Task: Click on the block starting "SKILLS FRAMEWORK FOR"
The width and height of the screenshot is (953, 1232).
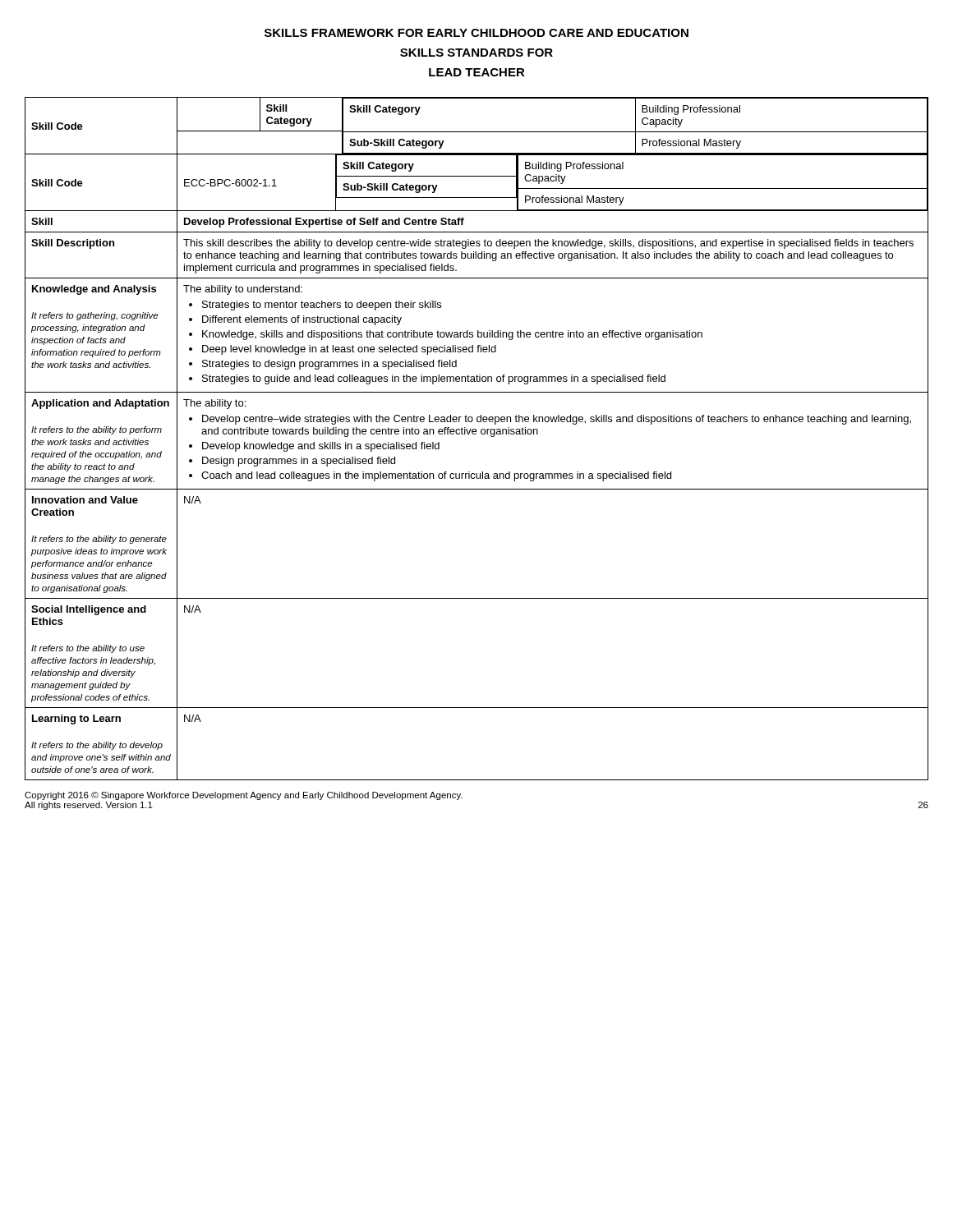Action: pos(476,52)
